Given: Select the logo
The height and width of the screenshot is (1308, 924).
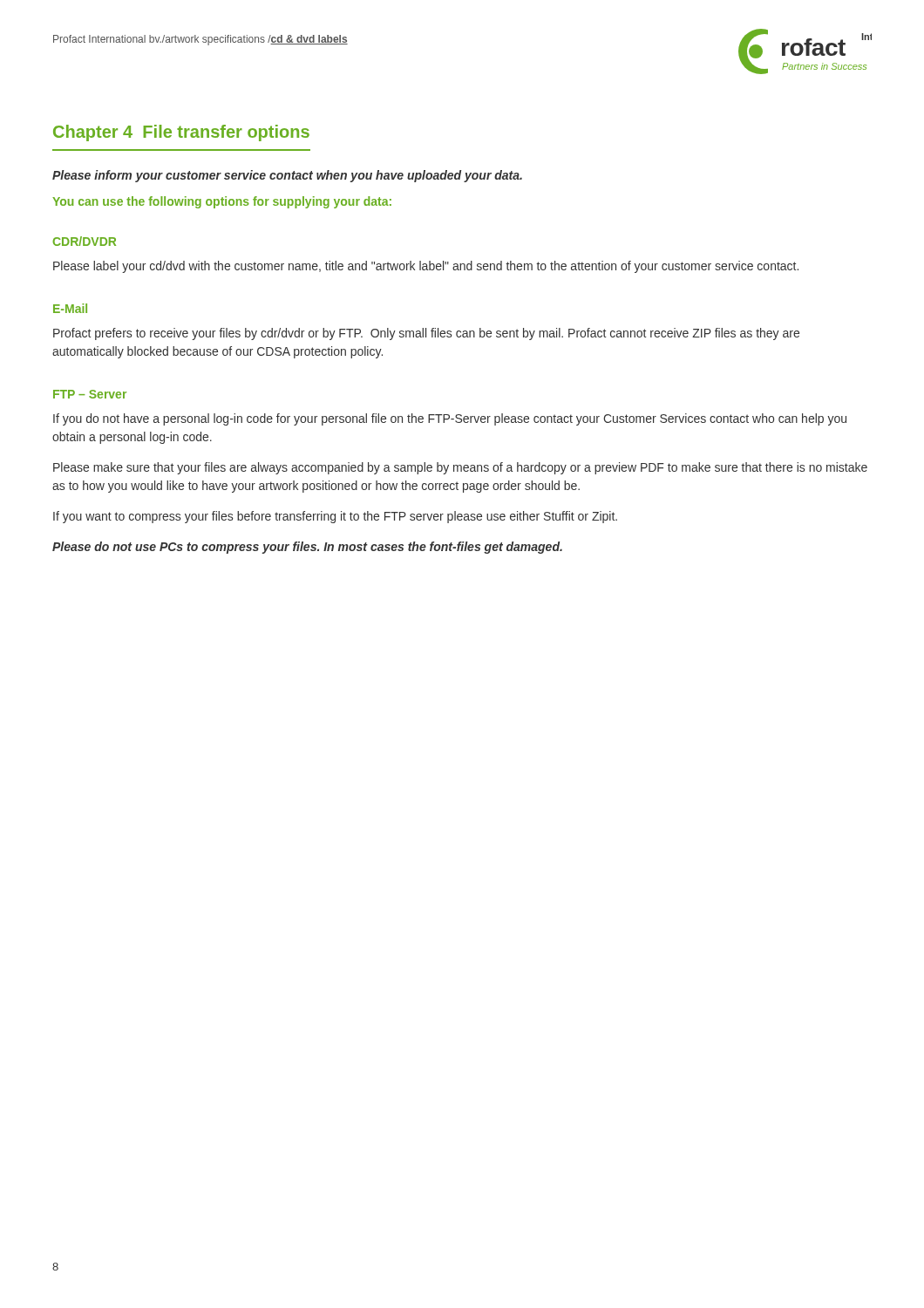Looking at the screenshot, I should [804, 53].
